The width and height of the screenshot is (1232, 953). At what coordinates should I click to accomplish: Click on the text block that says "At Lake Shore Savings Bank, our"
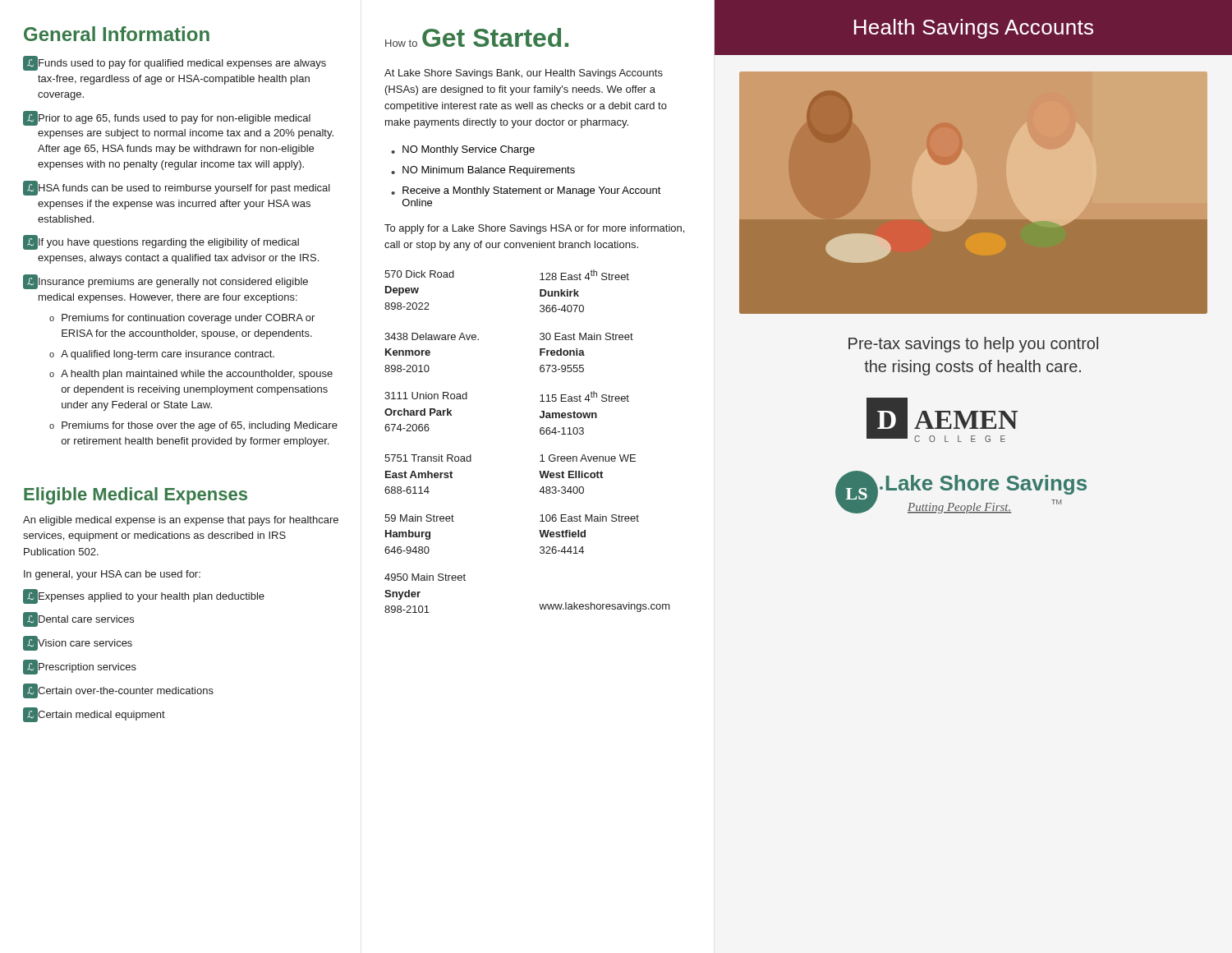539,98
